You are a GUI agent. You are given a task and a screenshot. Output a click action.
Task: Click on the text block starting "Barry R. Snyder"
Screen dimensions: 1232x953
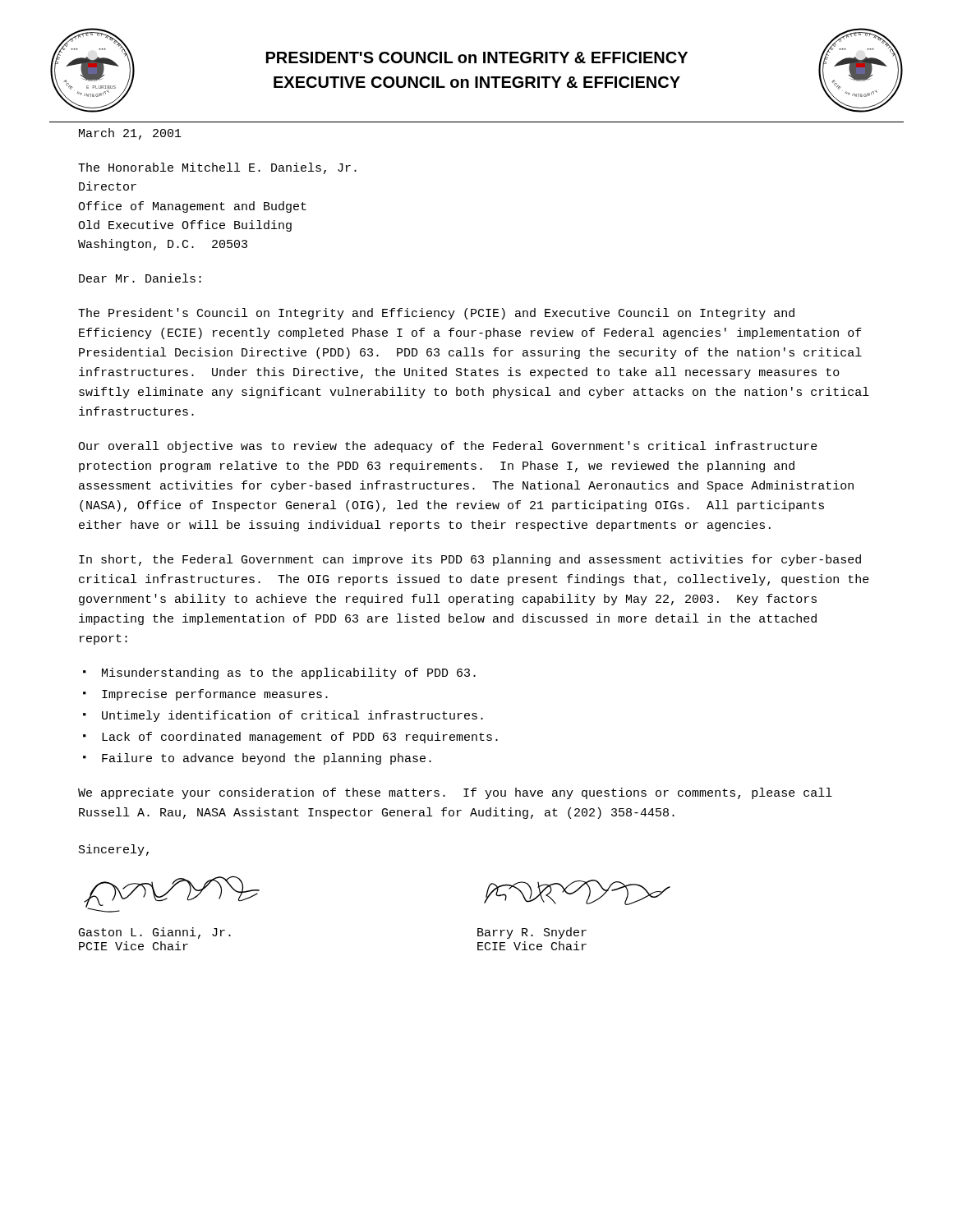(532, 934)
